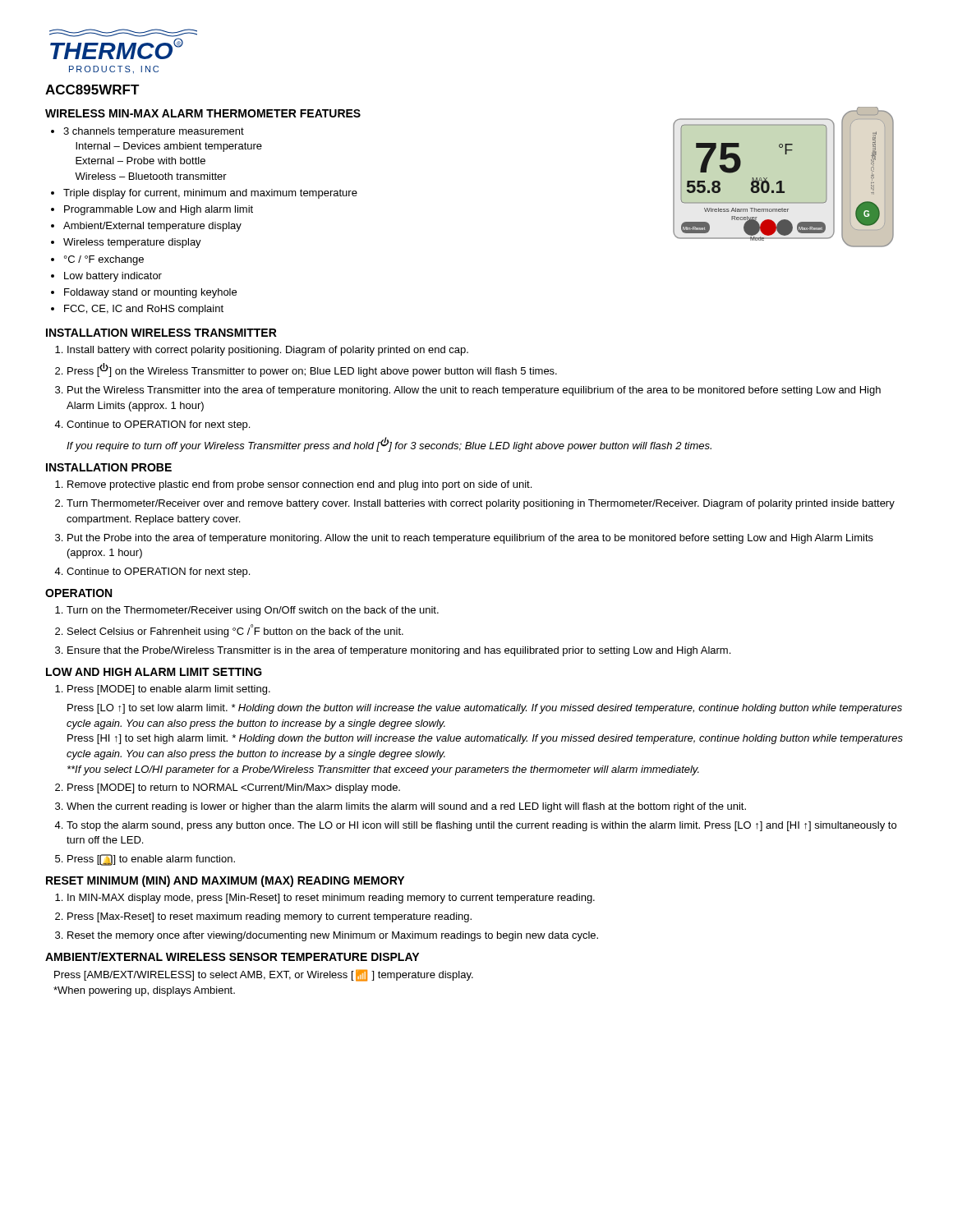Click on the list item containing "Press [🔔] to"
The width and height of the screenshot is (953, 1232).
[x=151, y=860]
